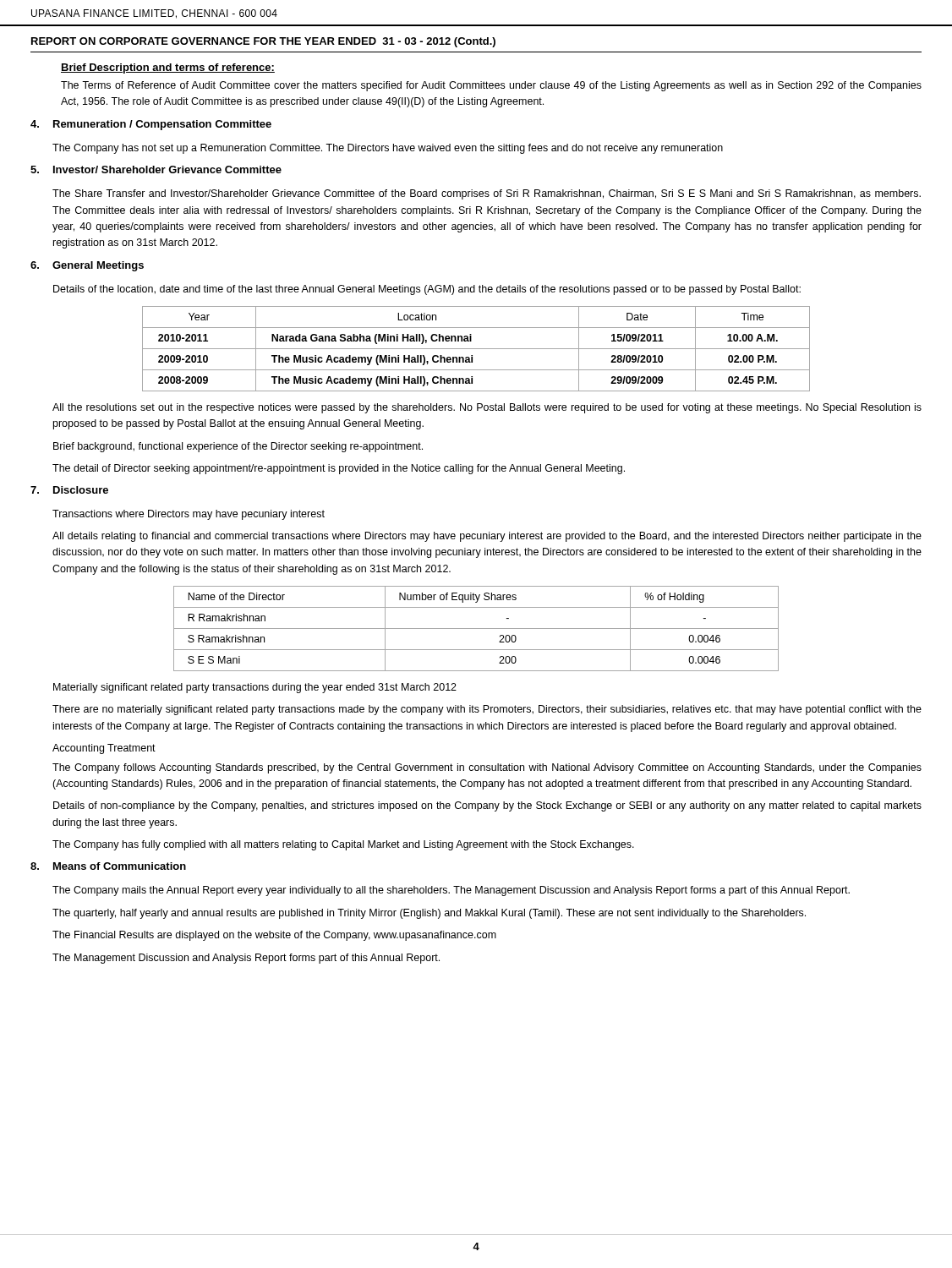The width and height of the screenshot is (952, 1268).
Task: Locate the block starting "The Management Discussion and Analysis Report"
Action: (246, 959)
